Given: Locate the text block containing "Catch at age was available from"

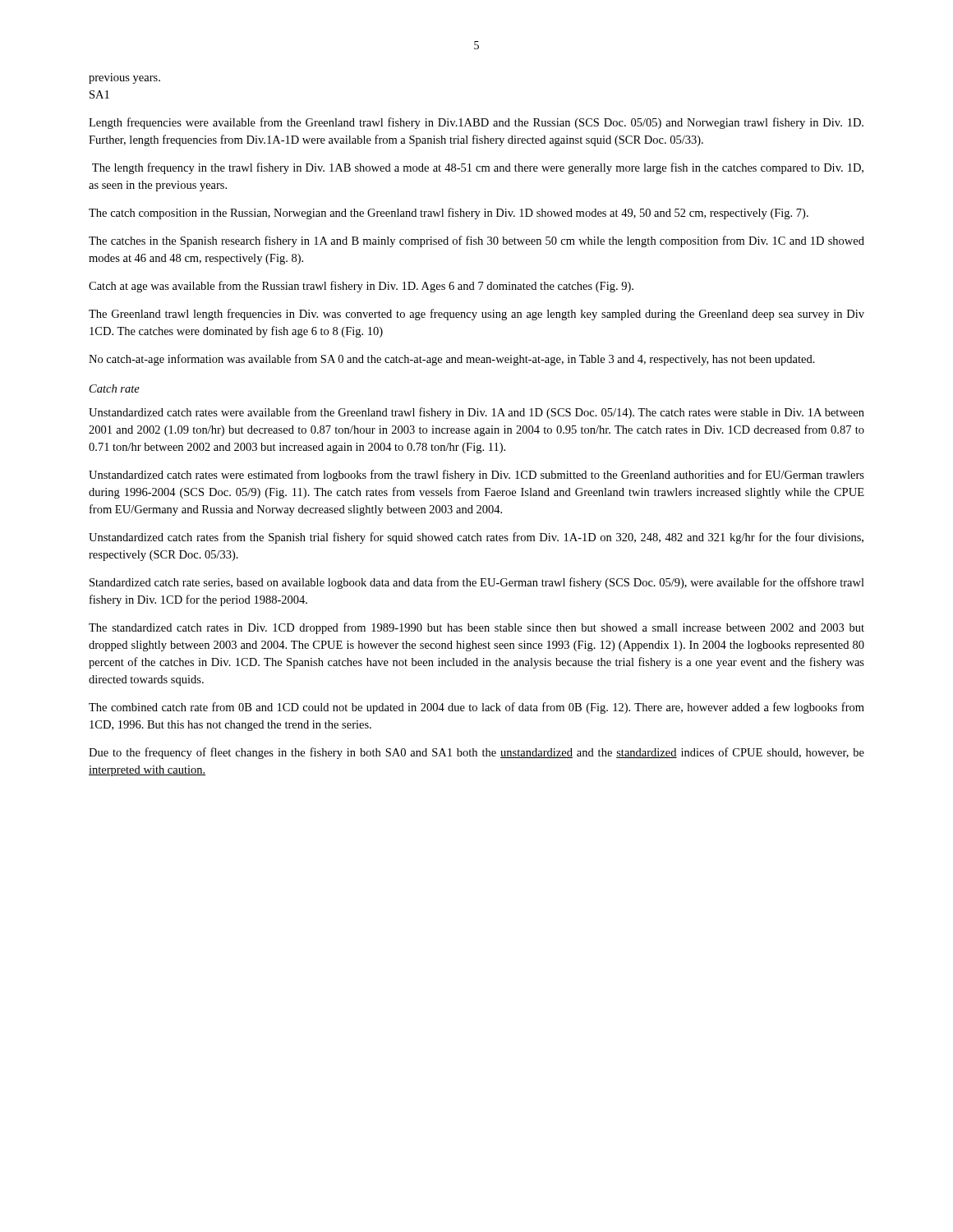Looking at the screenshot, I should [361, 286].
